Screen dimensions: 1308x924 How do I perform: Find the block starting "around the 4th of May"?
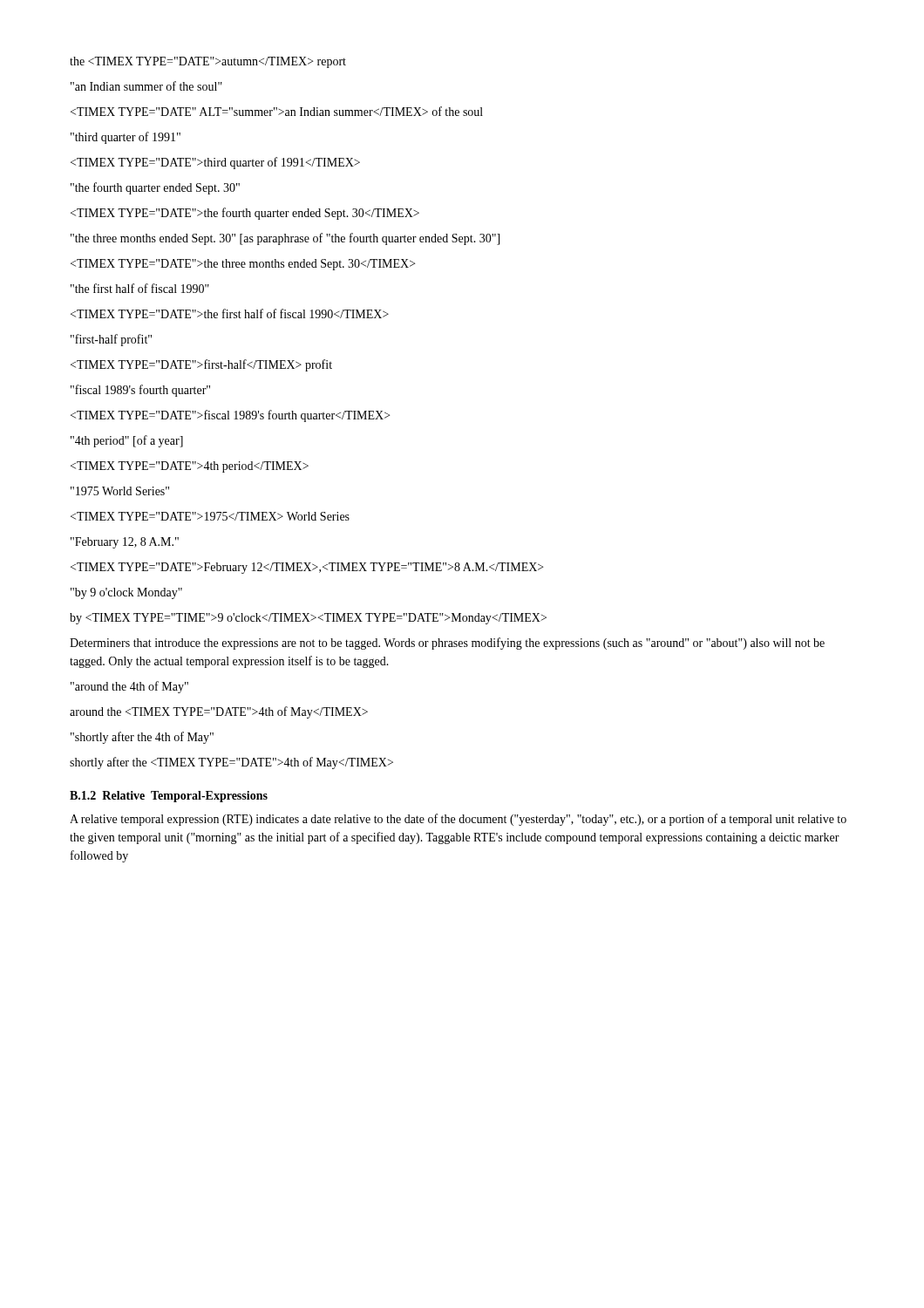219,712
